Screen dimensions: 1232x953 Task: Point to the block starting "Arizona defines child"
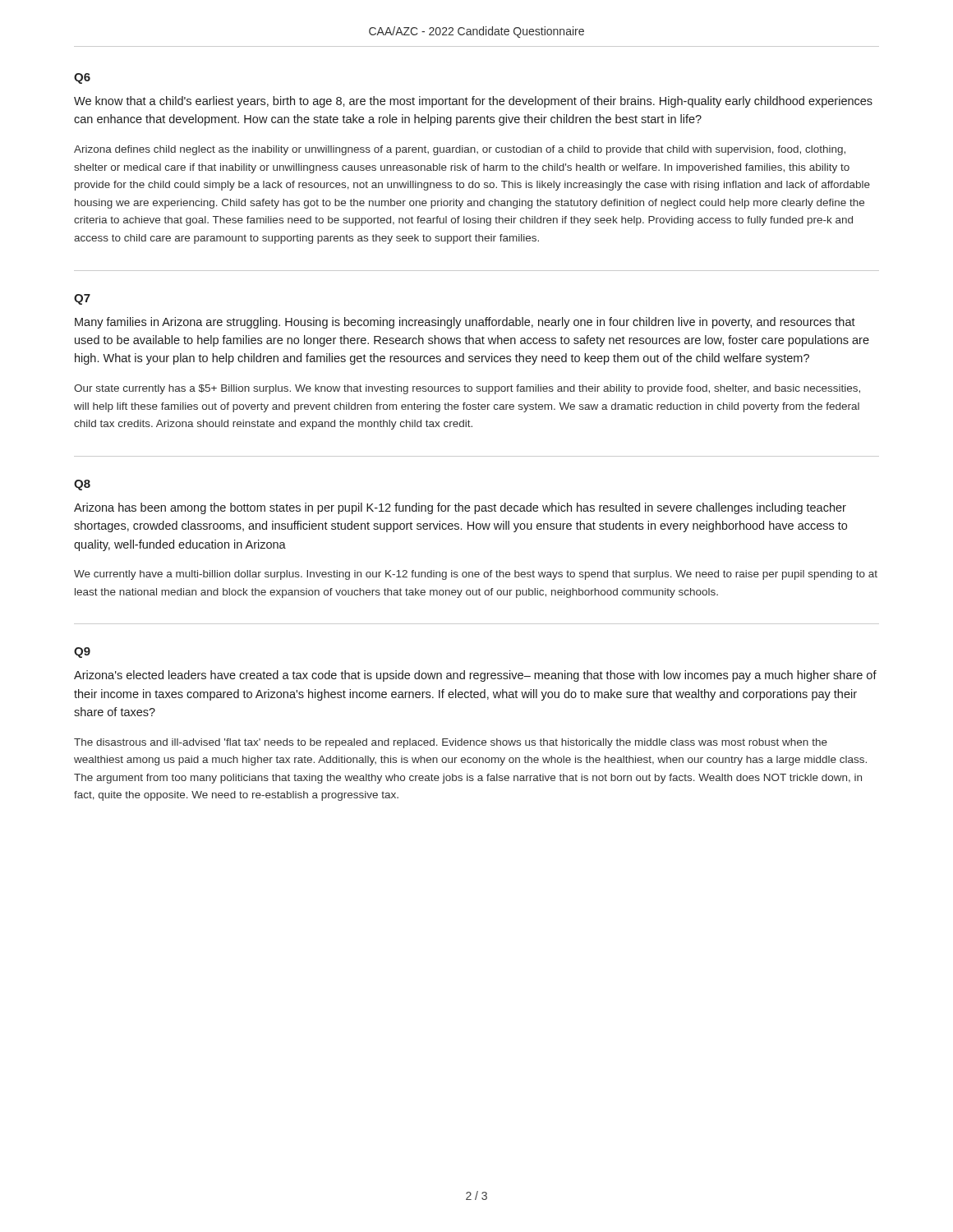pyautogui.click(x=472, y=193)
